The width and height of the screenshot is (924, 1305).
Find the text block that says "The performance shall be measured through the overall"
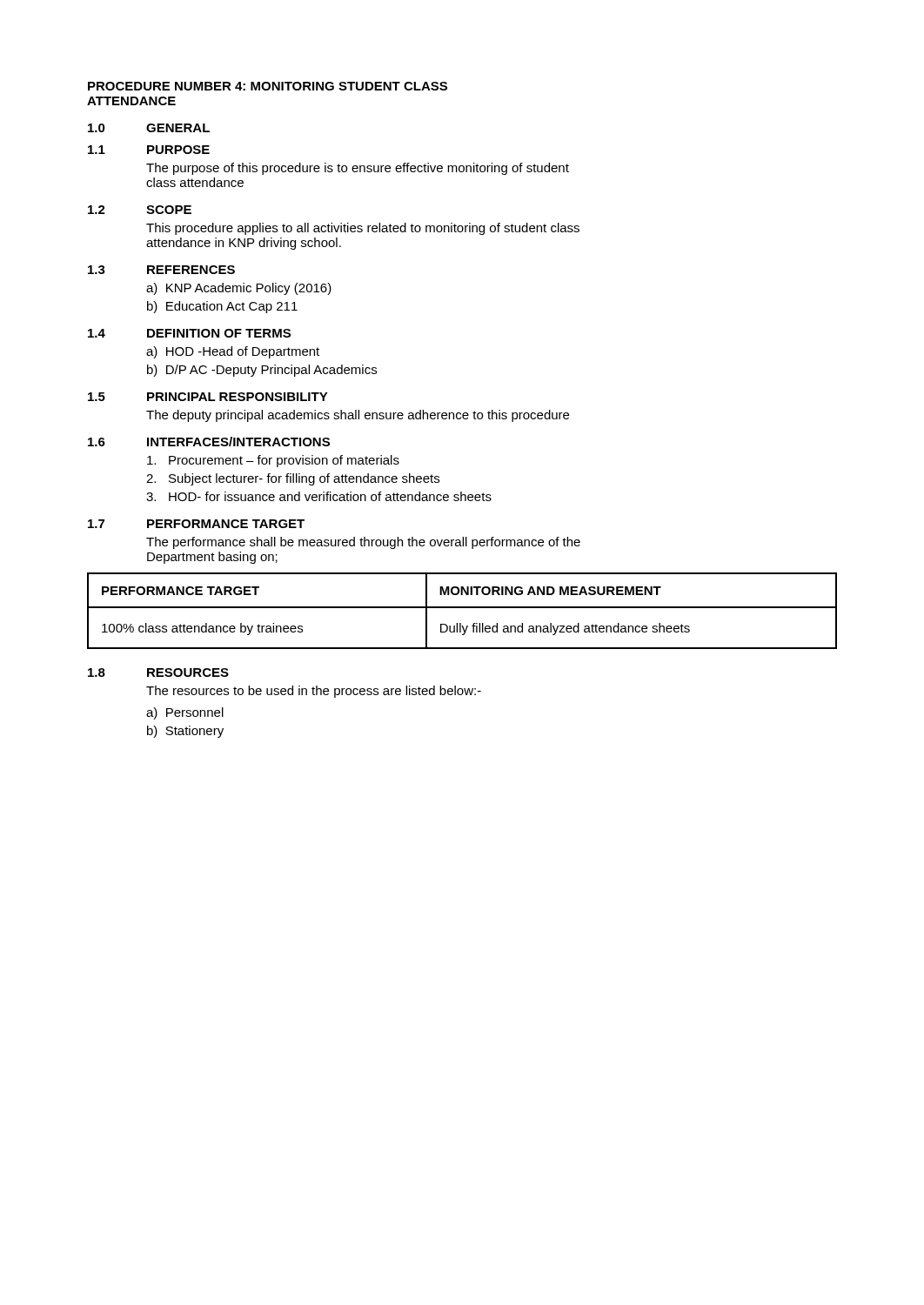pos(363,549)
